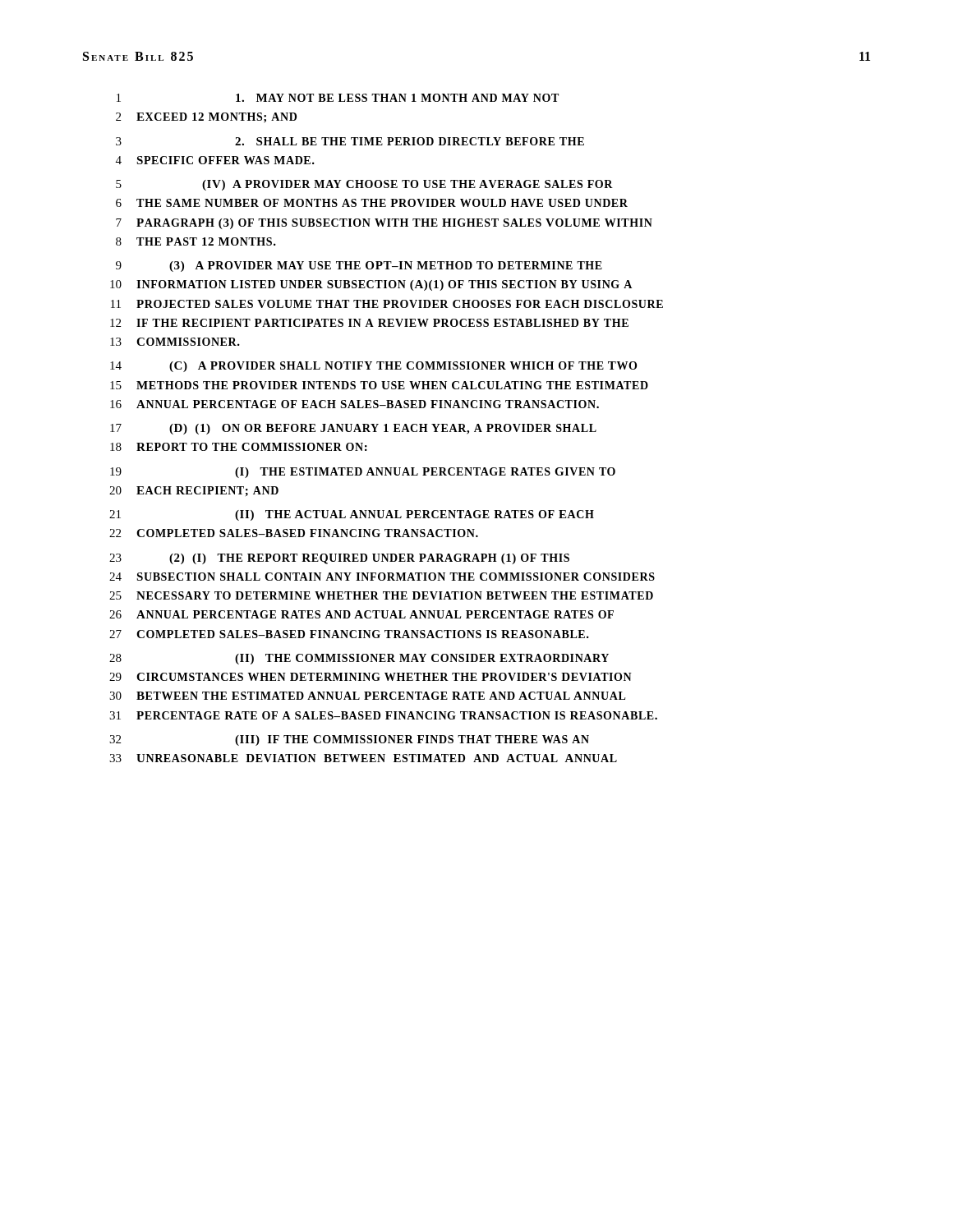Find the block starting "17 (D) (1) ON OR BEFORE"
This screenshot has height=1232, width=953.
[x=476, y=438]
